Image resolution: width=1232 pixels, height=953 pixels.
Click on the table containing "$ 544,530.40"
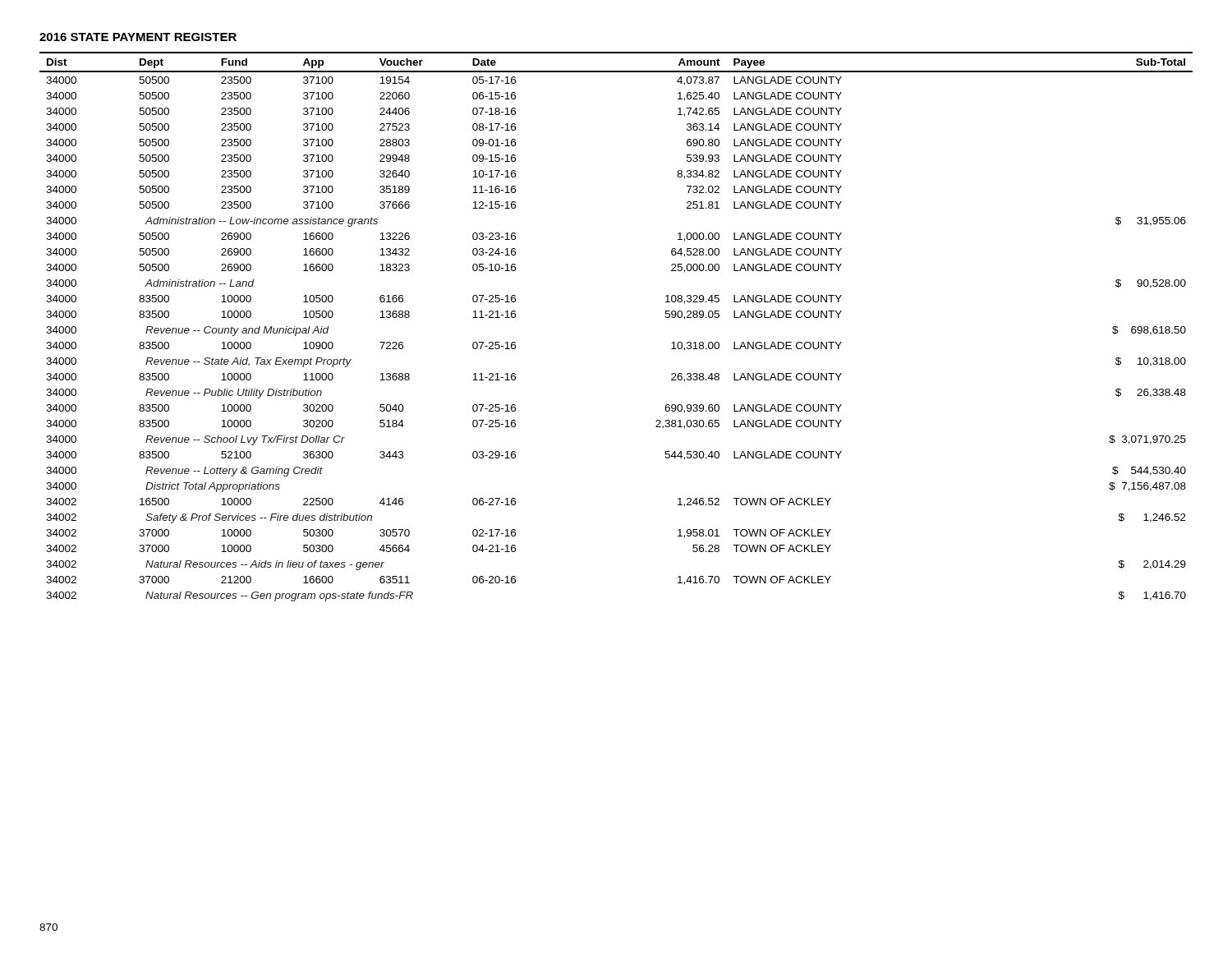(616, 327)
